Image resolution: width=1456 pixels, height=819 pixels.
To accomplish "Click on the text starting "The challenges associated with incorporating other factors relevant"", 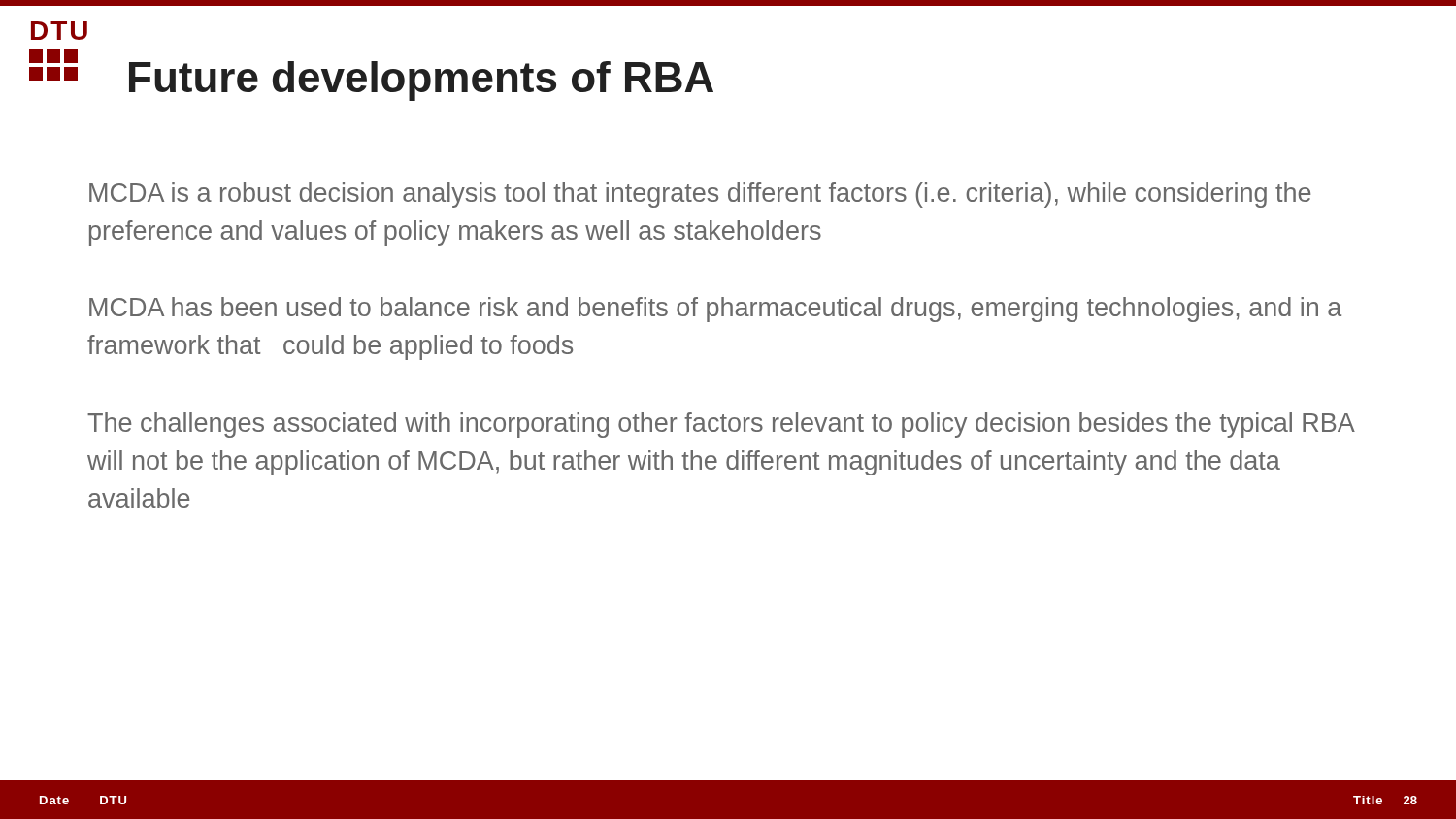I will point(720,461).
